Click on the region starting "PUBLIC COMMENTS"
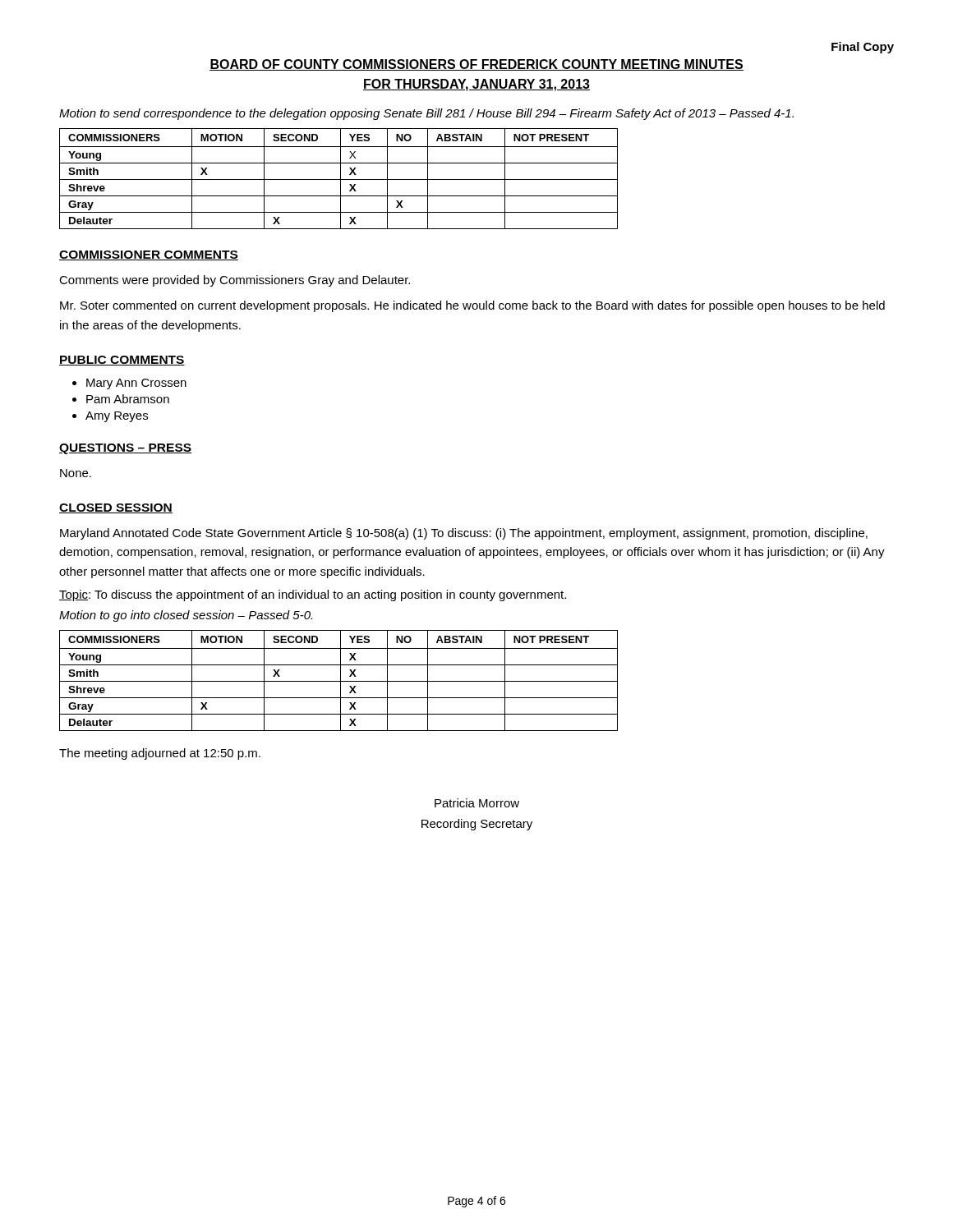Screen dimensions: 1232x953 tap(122, 359)
